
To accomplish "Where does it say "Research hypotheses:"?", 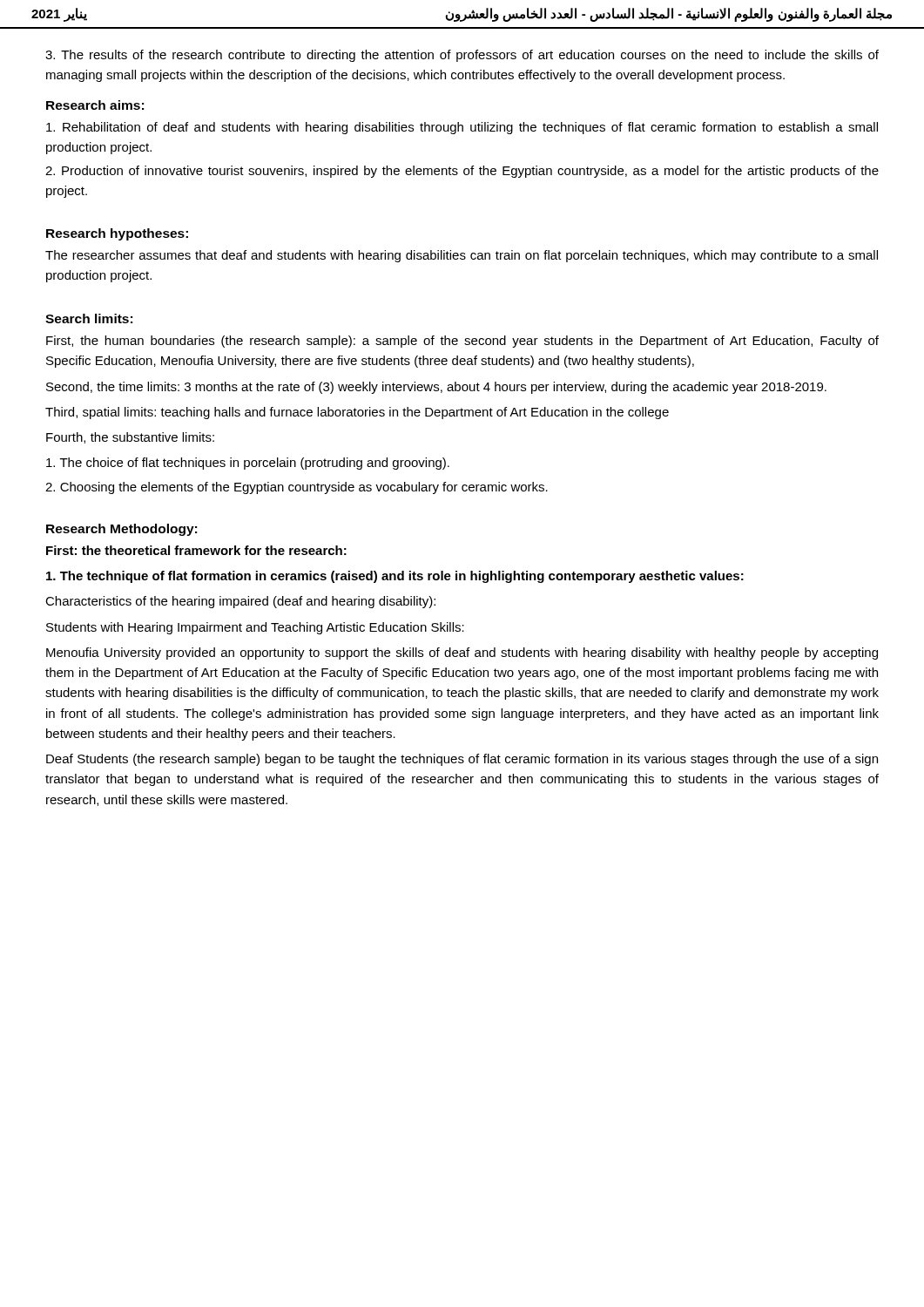I will 117,233.
